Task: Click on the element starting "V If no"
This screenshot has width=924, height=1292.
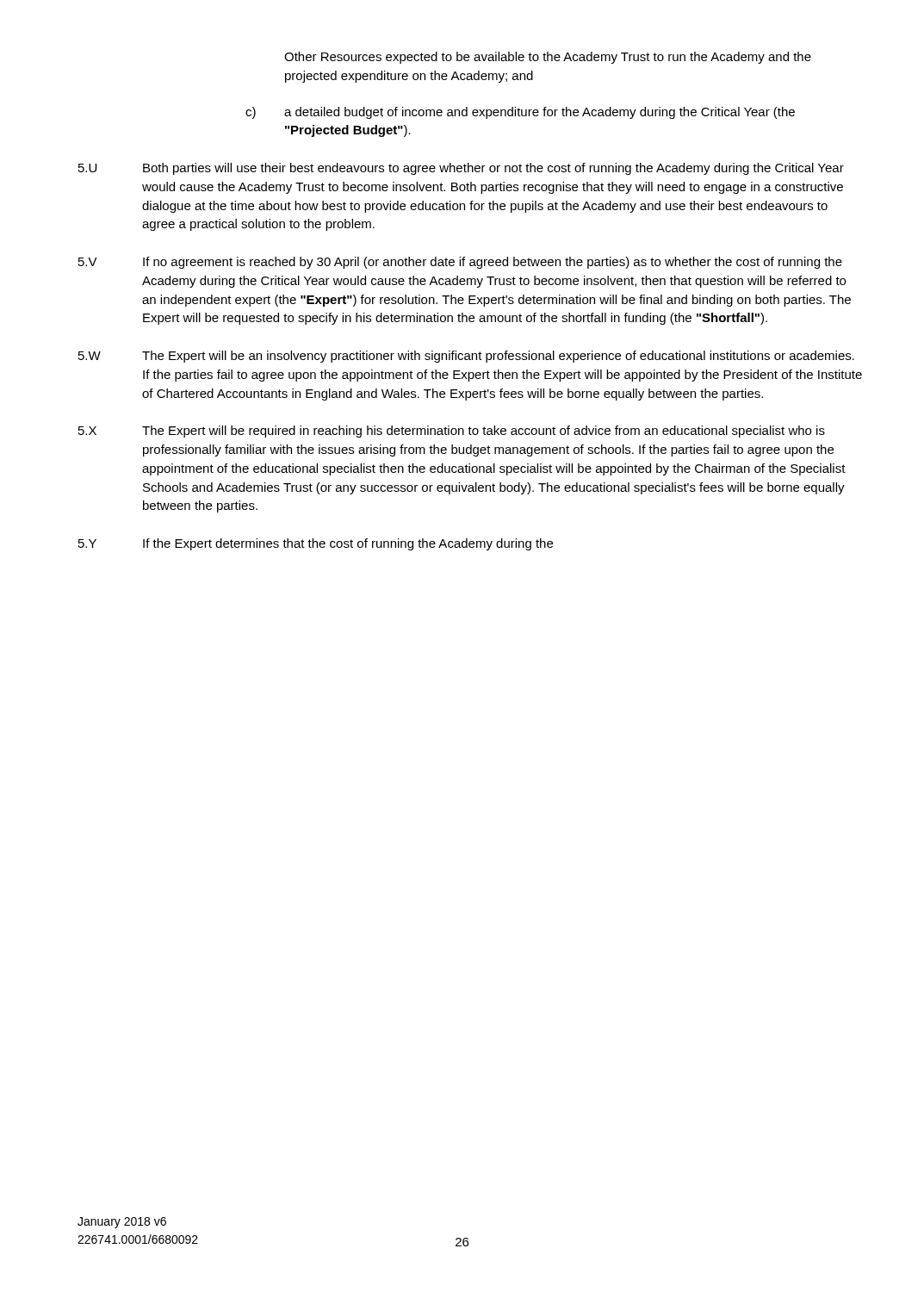Action: click(x=471, y=290)
